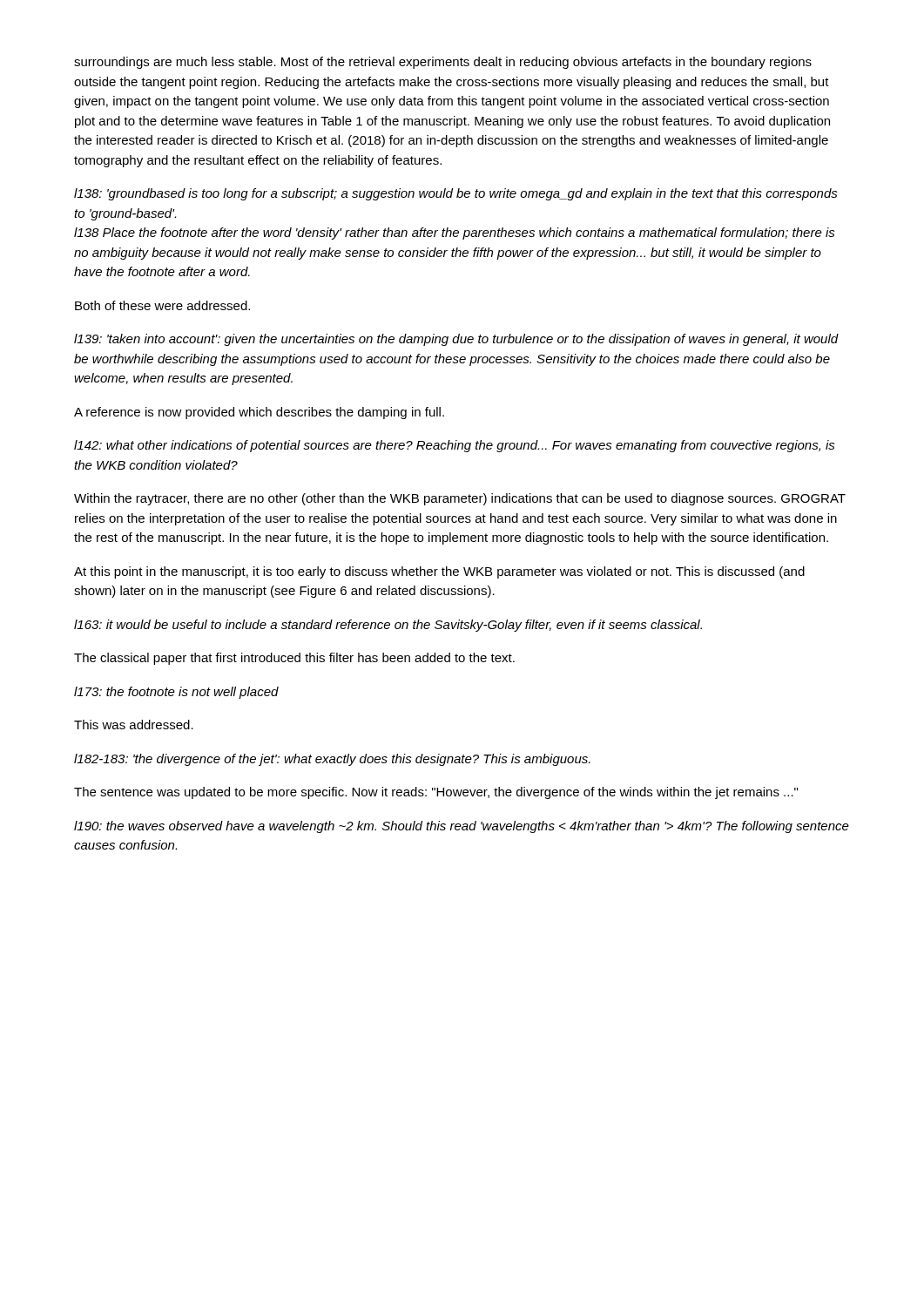924x1307 pixels.
Task: Click on the text block that reads "l138: 'groundbased is too long for a subscript;"
Action: [456, 232]
